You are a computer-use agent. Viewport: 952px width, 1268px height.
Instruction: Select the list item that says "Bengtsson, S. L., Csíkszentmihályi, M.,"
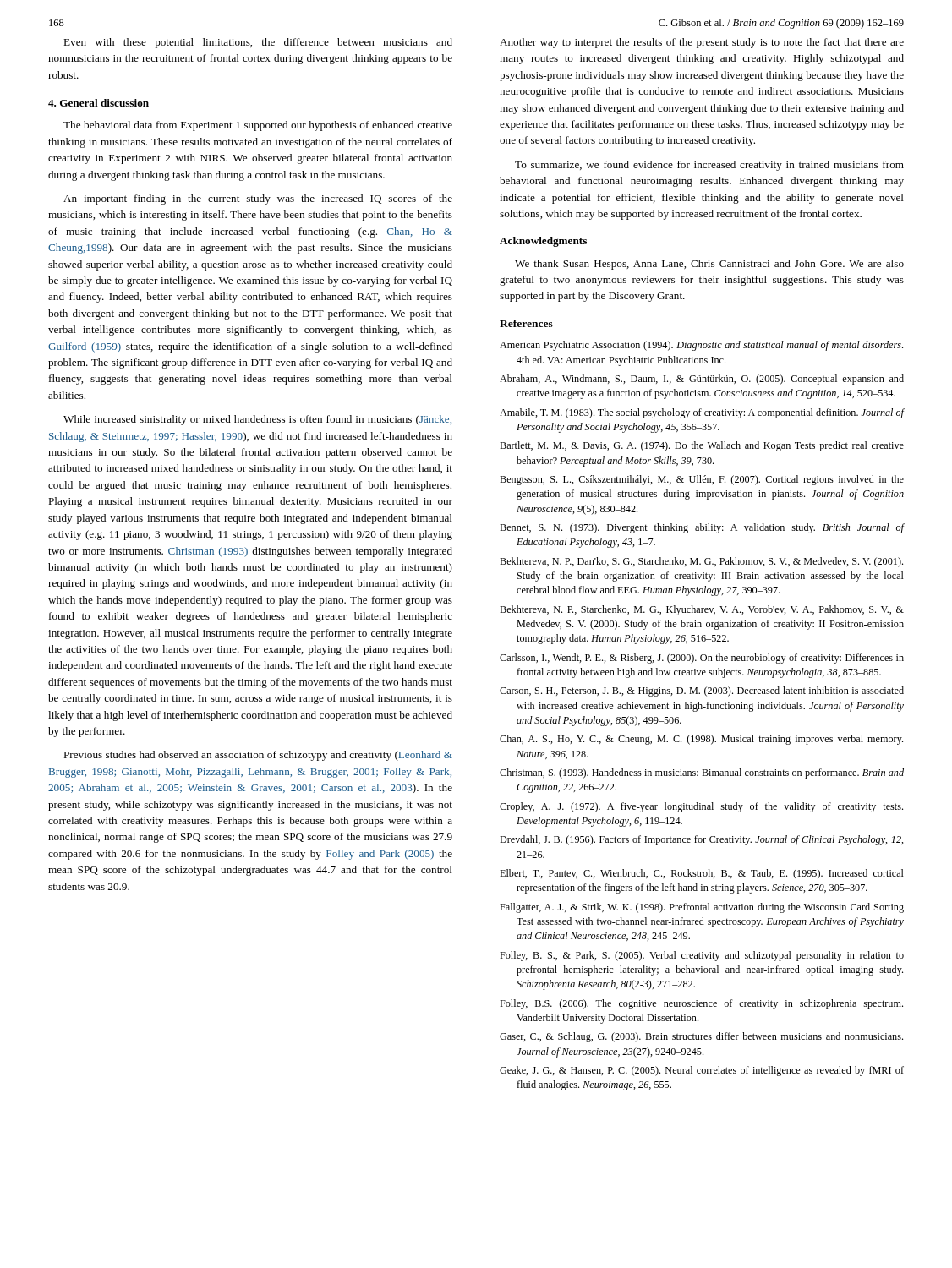[x=702, y=494]
